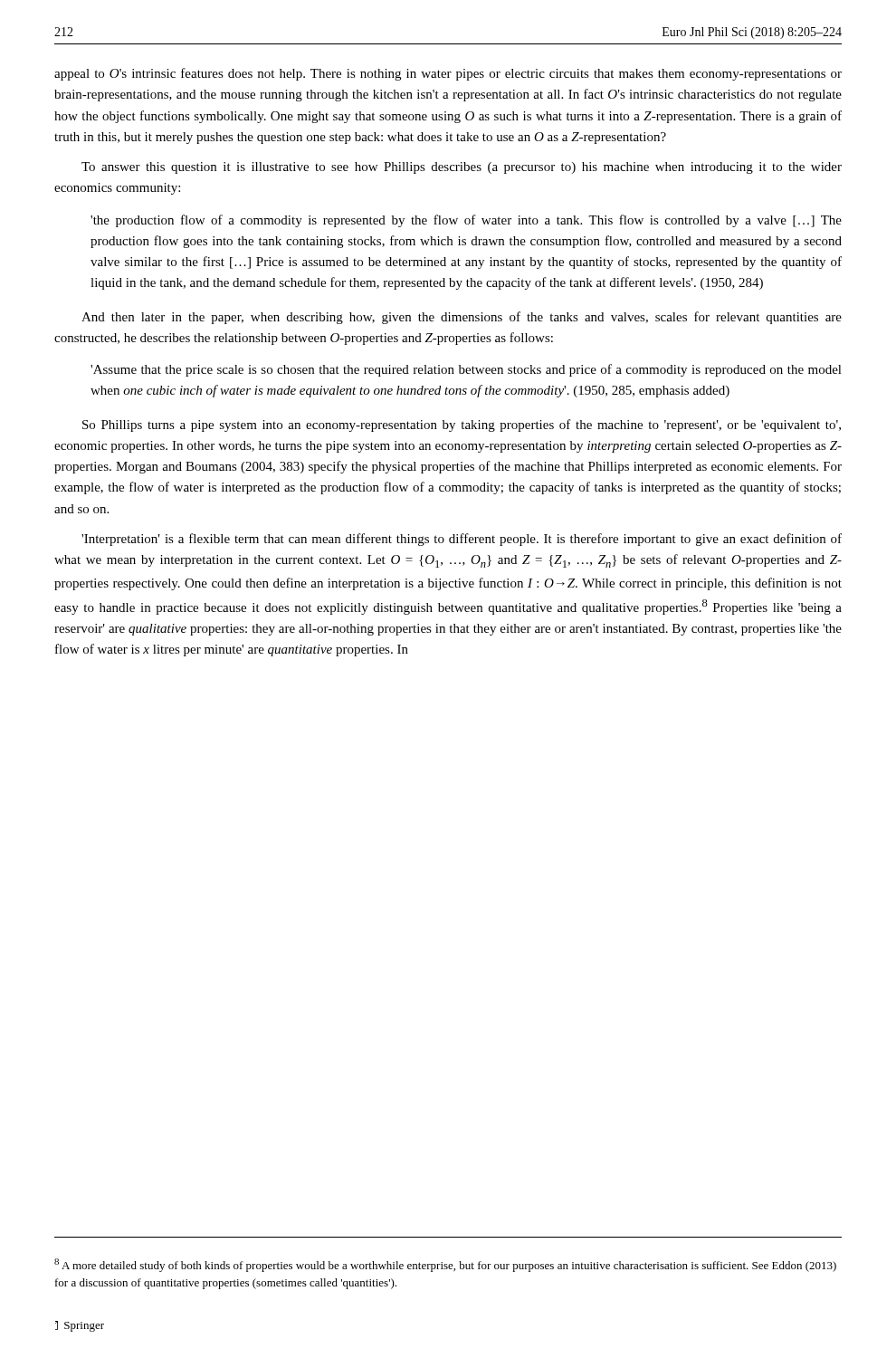
Task: Locate the text block containing "To answer this question it is"
Action: tap(448, 178)
